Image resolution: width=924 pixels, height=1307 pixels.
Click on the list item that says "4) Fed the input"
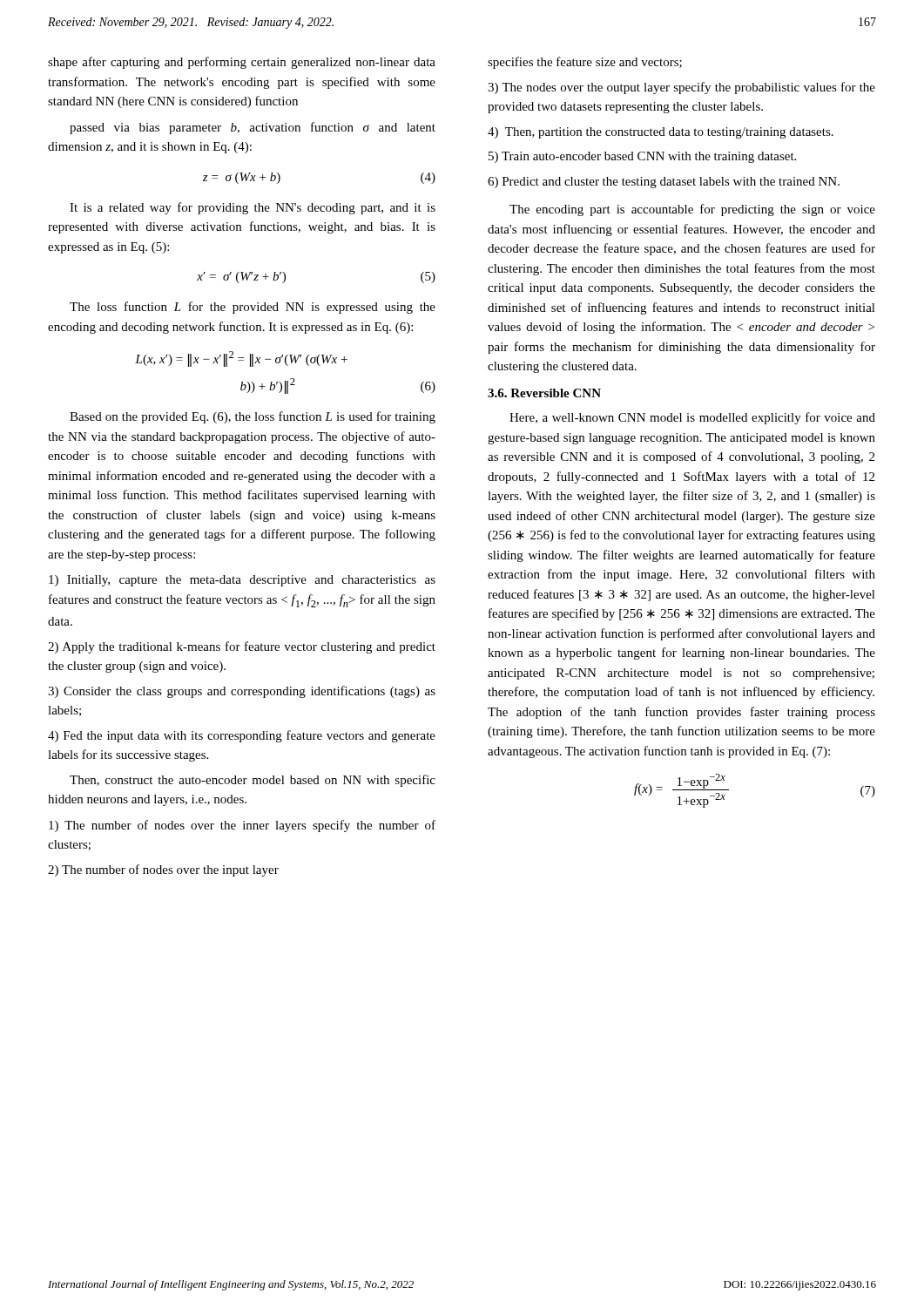coord(242,745)
